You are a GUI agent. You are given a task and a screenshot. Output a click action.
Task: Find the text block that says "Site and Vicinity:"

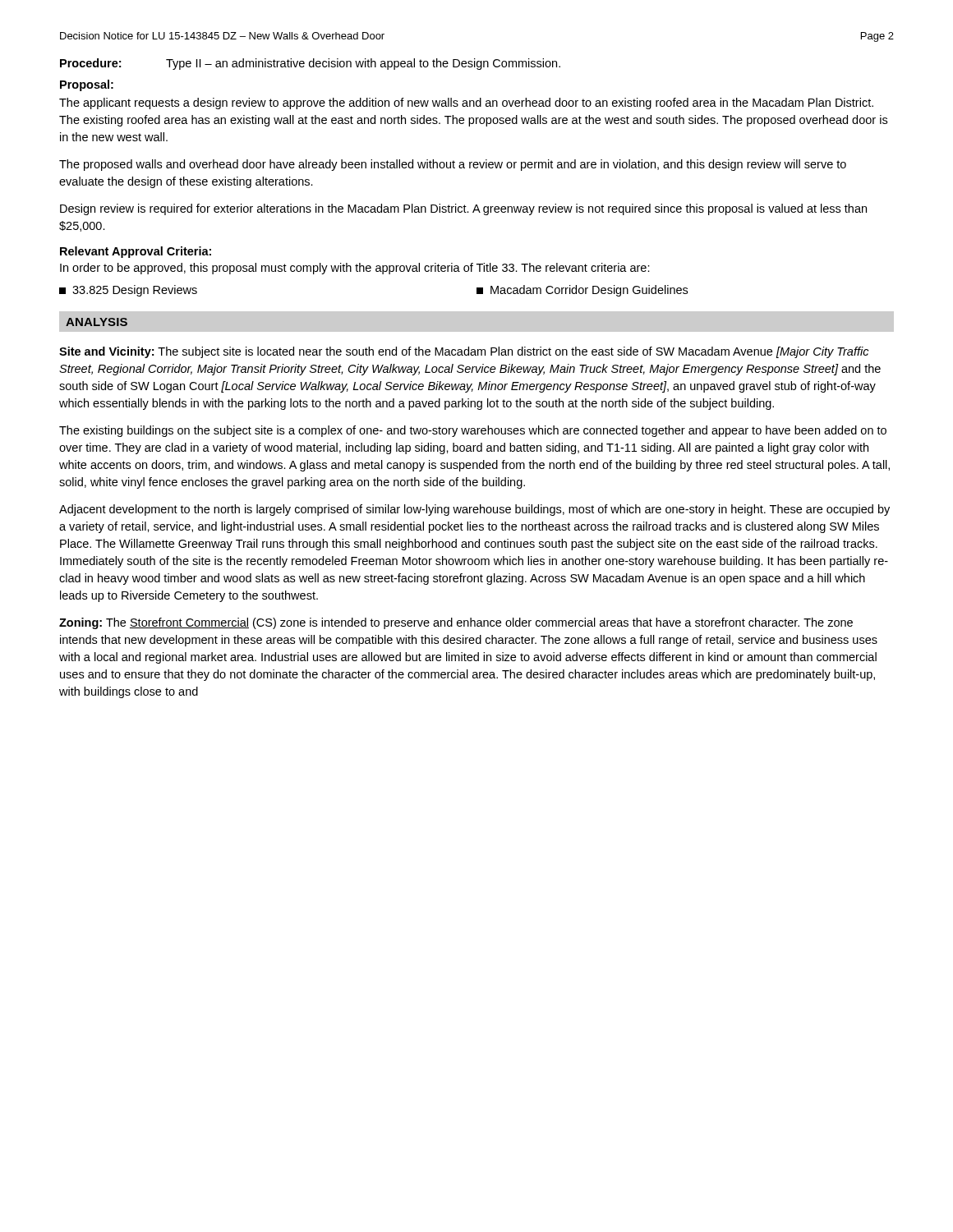476,474
